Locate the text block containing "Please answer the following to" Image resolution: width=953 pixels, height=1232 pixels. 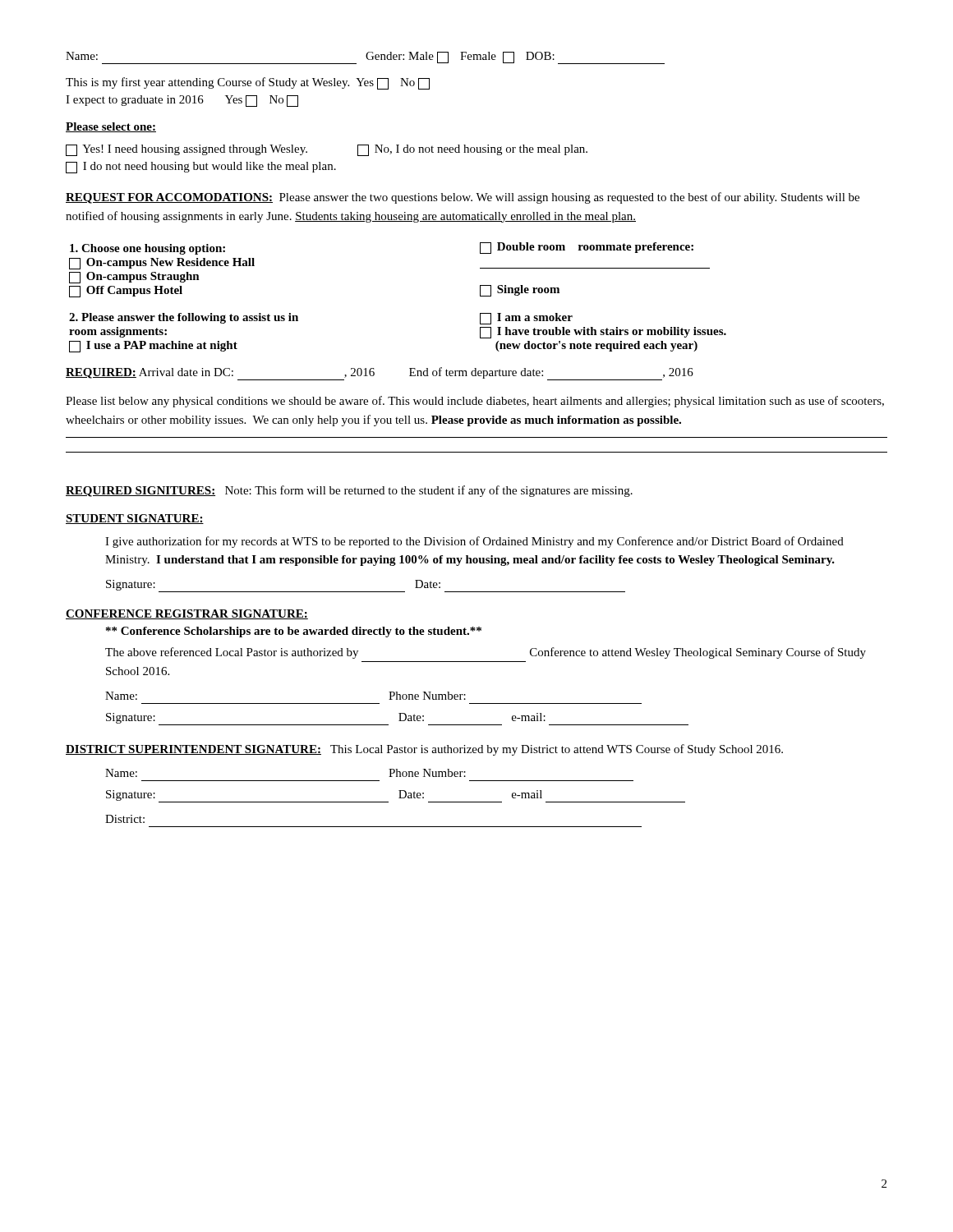coord(476,331)
